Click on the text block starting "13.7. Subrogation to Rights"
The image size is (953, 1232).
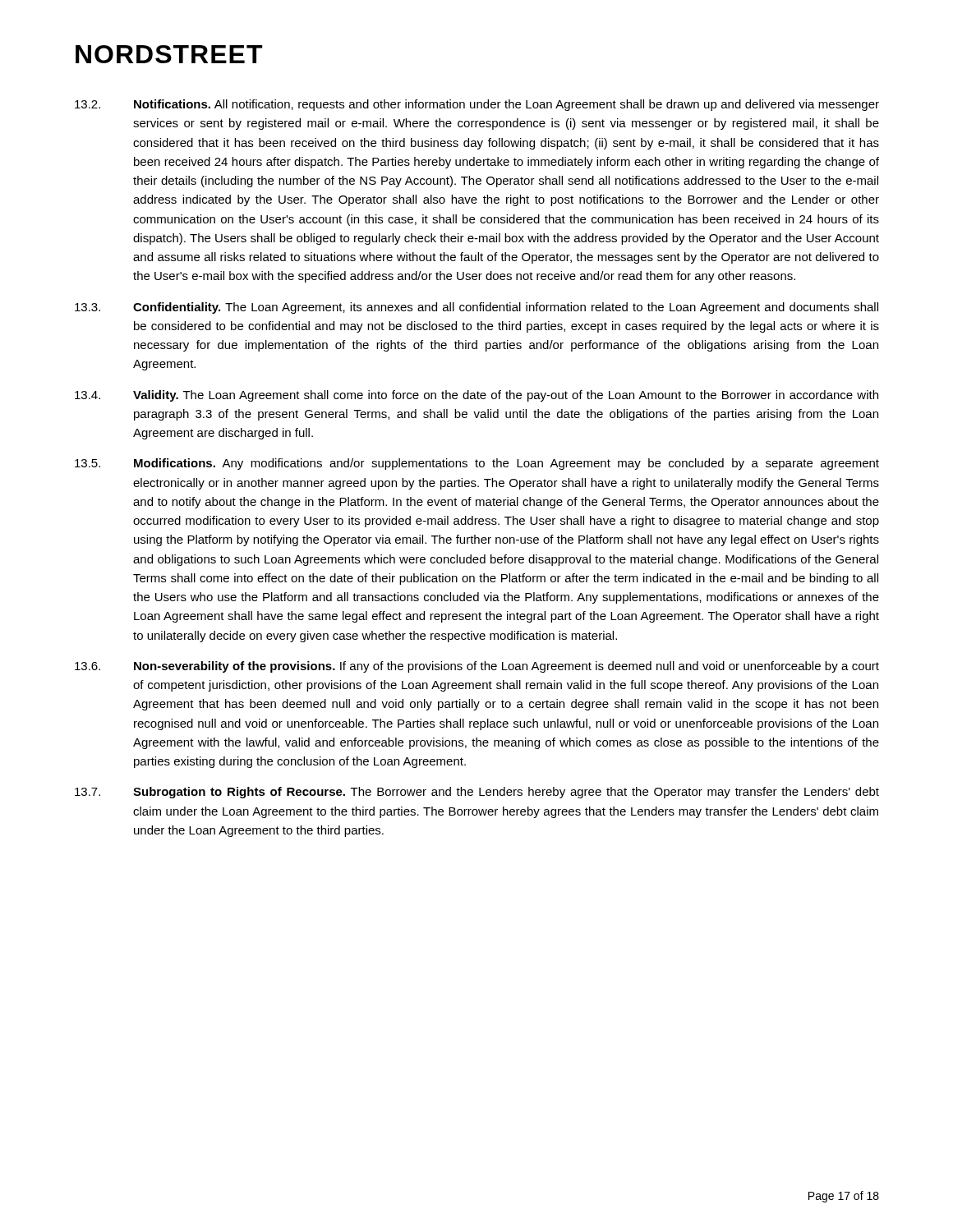(x=476, y=811)
